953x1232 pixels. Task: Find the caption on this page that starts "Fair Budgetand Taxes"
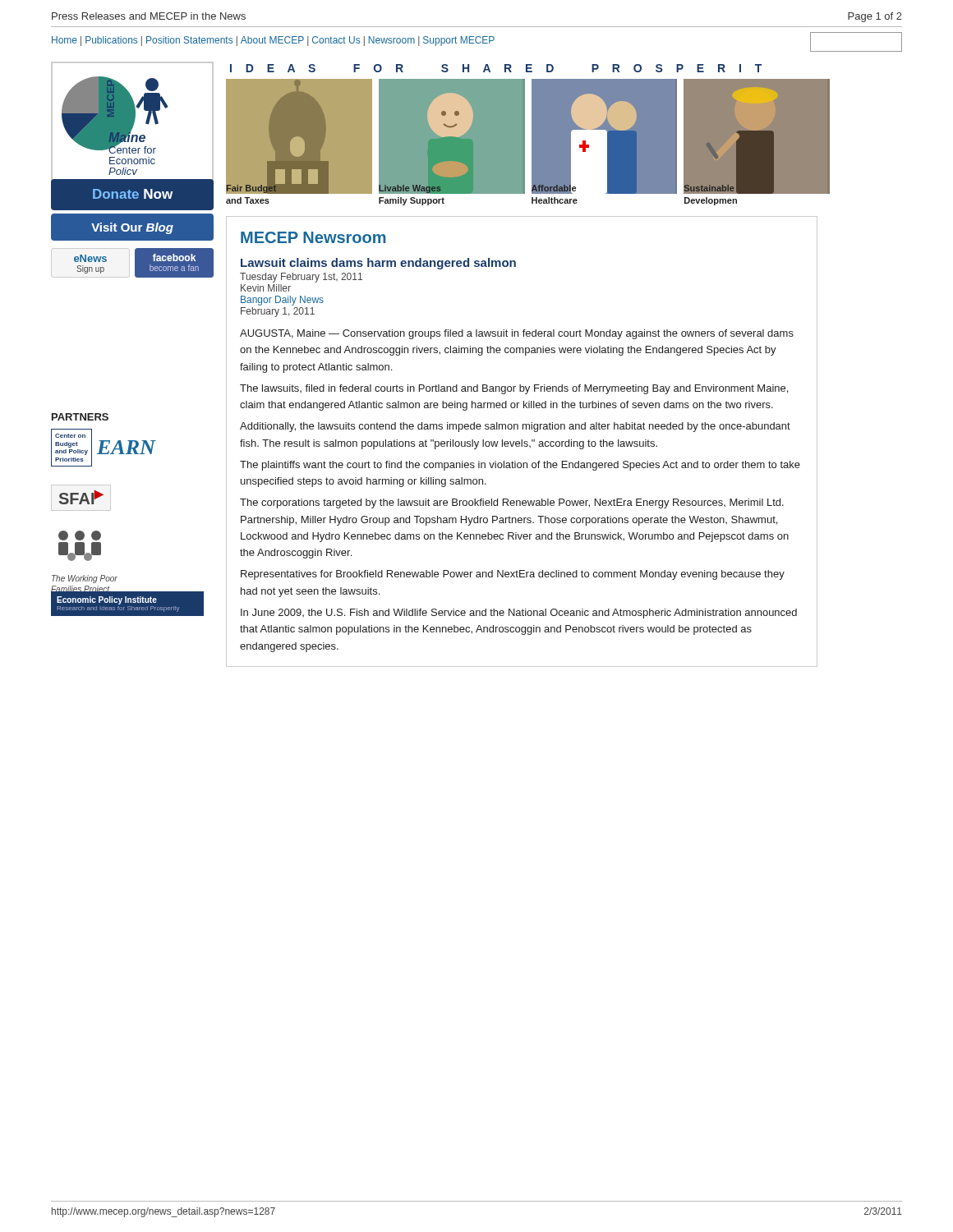point(528,195)
